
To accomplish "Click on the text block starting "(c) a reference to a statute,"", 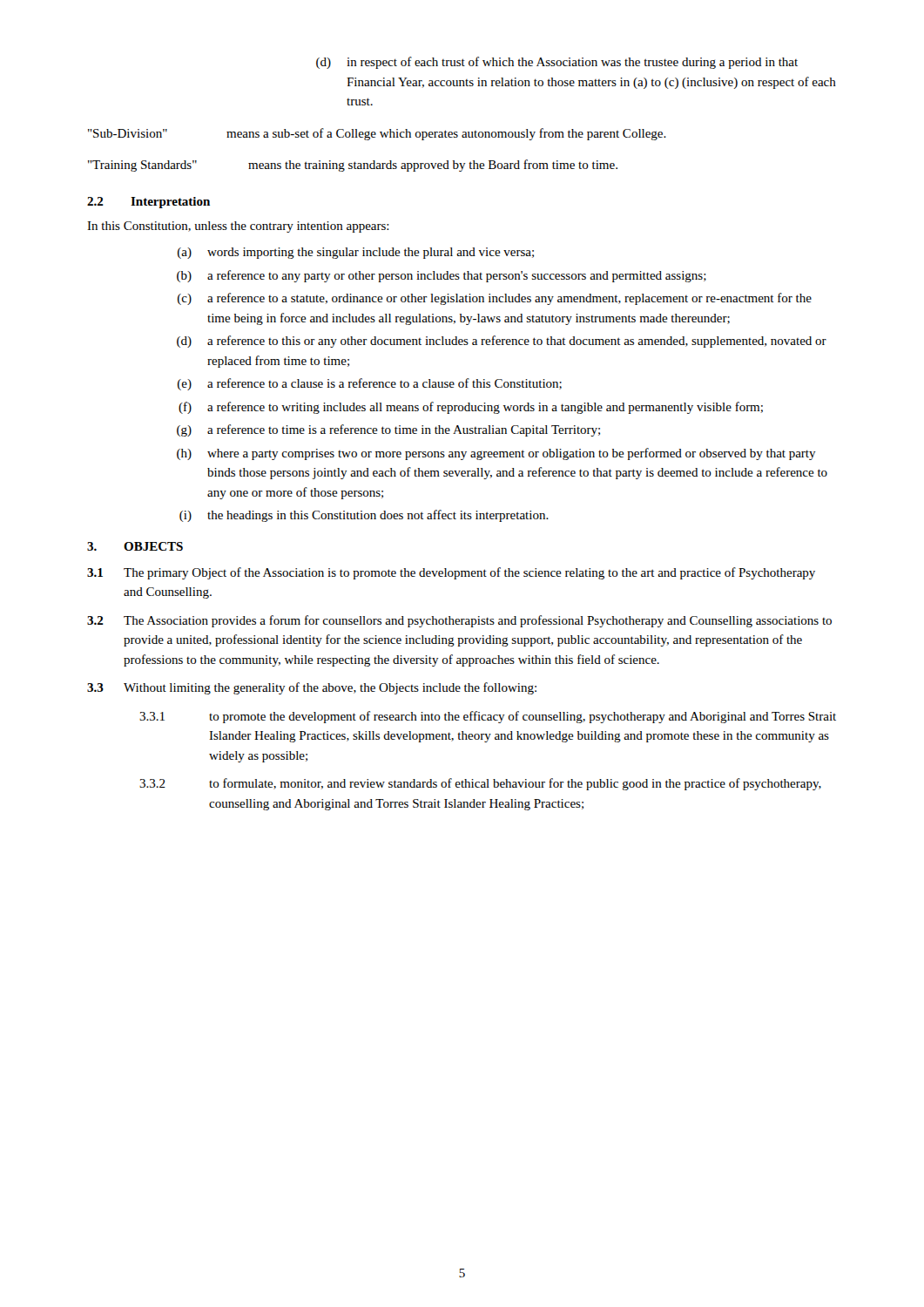I will 462,308.
